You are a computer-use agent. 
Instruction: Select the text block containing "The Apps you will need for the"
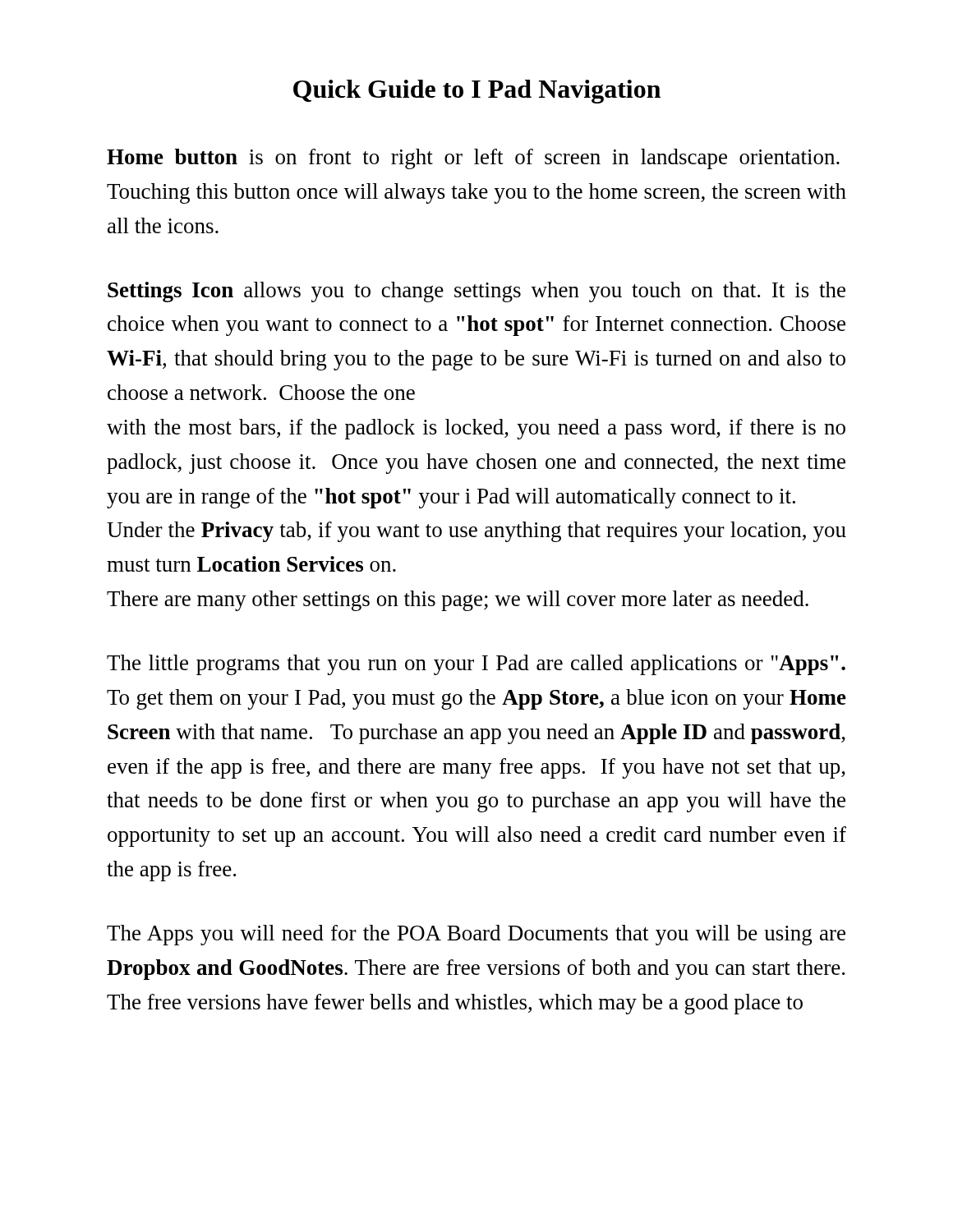[476, 967]
